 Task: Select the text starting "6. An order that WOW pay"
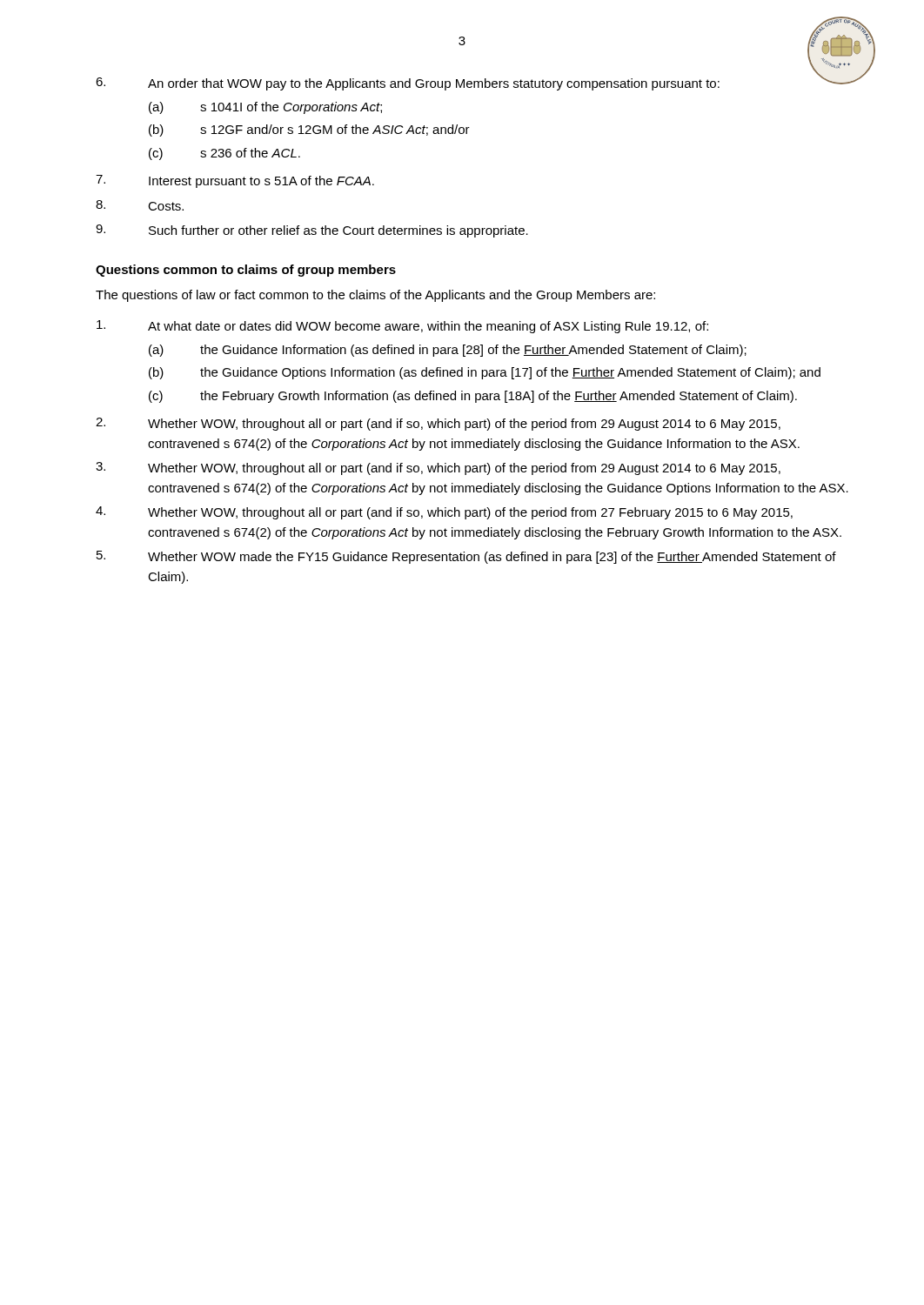475,120
